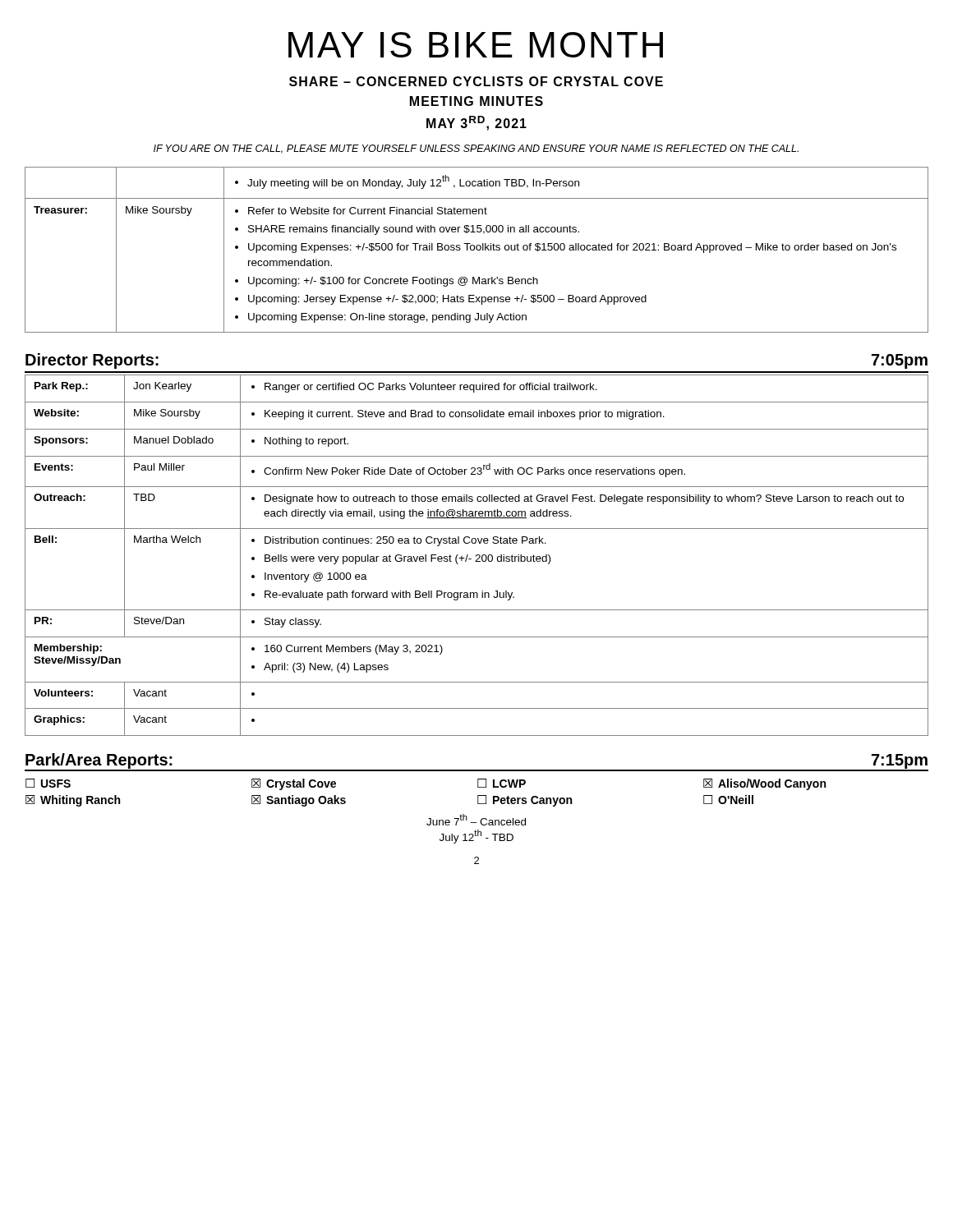
Task: Where does it say "MAY IS BIKE MONTH"?
Action: click(x=476, y=45)
